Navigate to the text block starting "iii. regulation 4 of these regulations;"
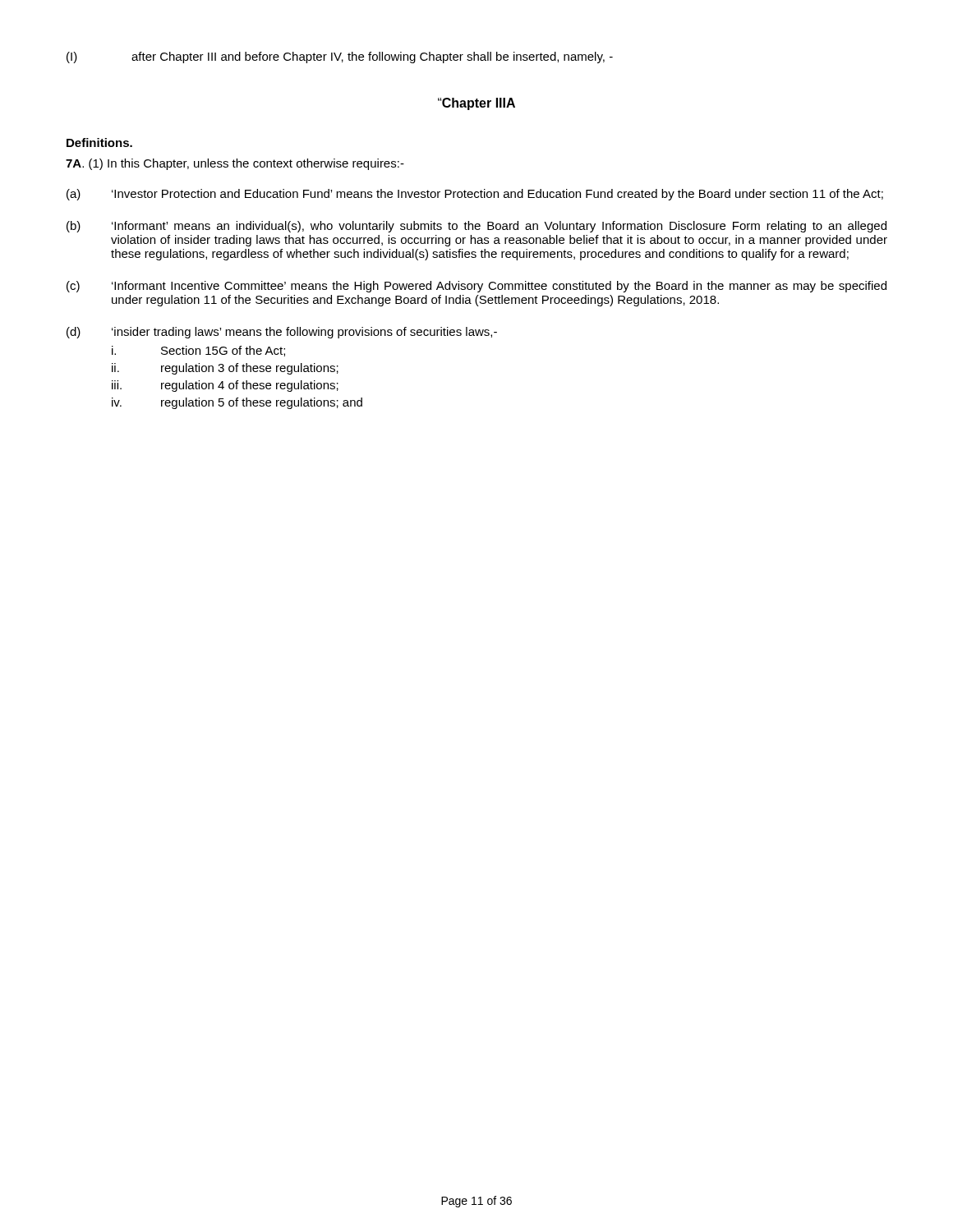The width and height of the screenshot is (953, 1232). pos(225,386)
